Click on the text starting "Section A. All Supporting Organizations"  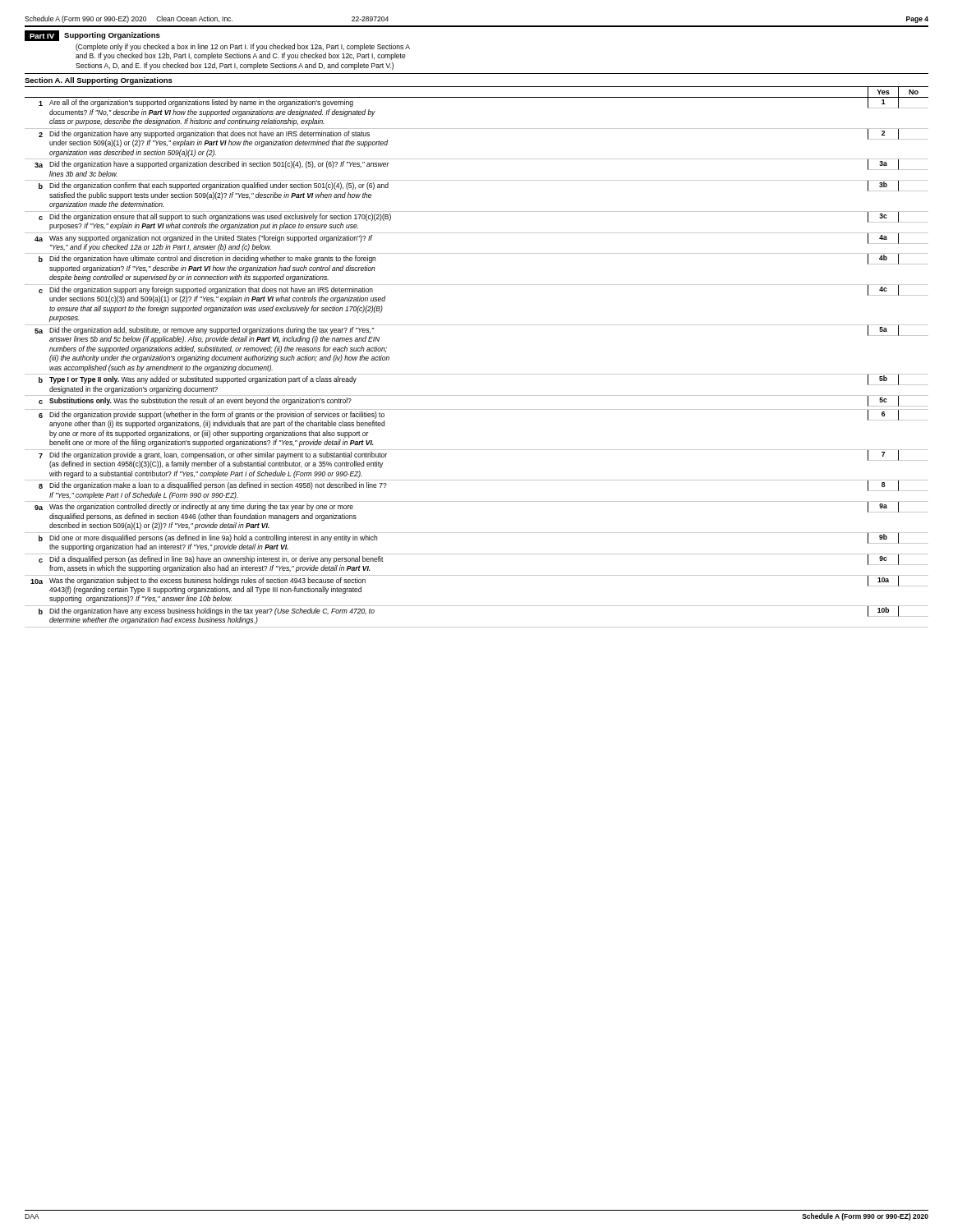tap(99, 80)
